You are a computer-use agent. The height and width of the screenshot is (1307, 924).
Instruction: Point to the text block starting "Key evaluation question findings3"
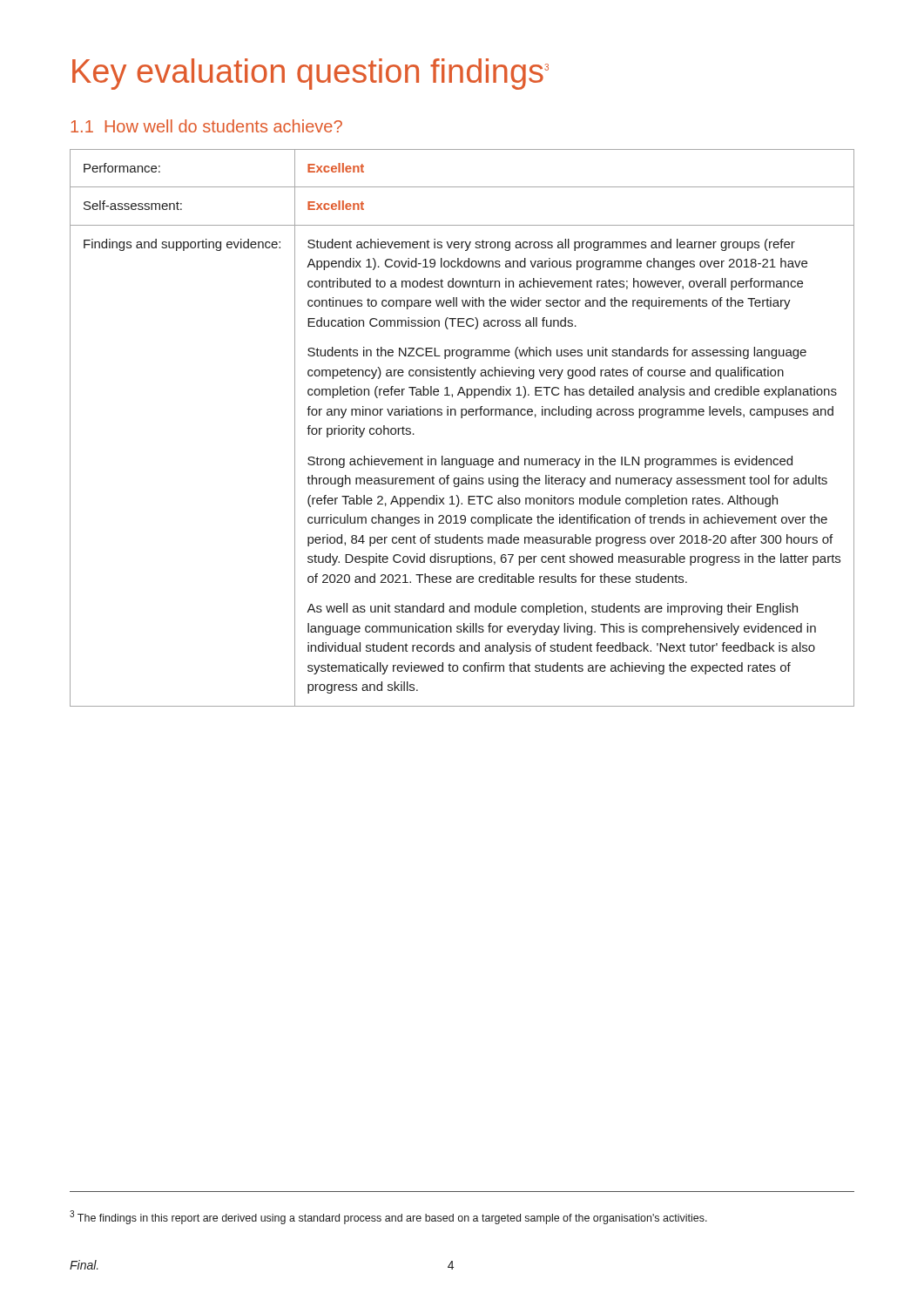tap(462, 72)
